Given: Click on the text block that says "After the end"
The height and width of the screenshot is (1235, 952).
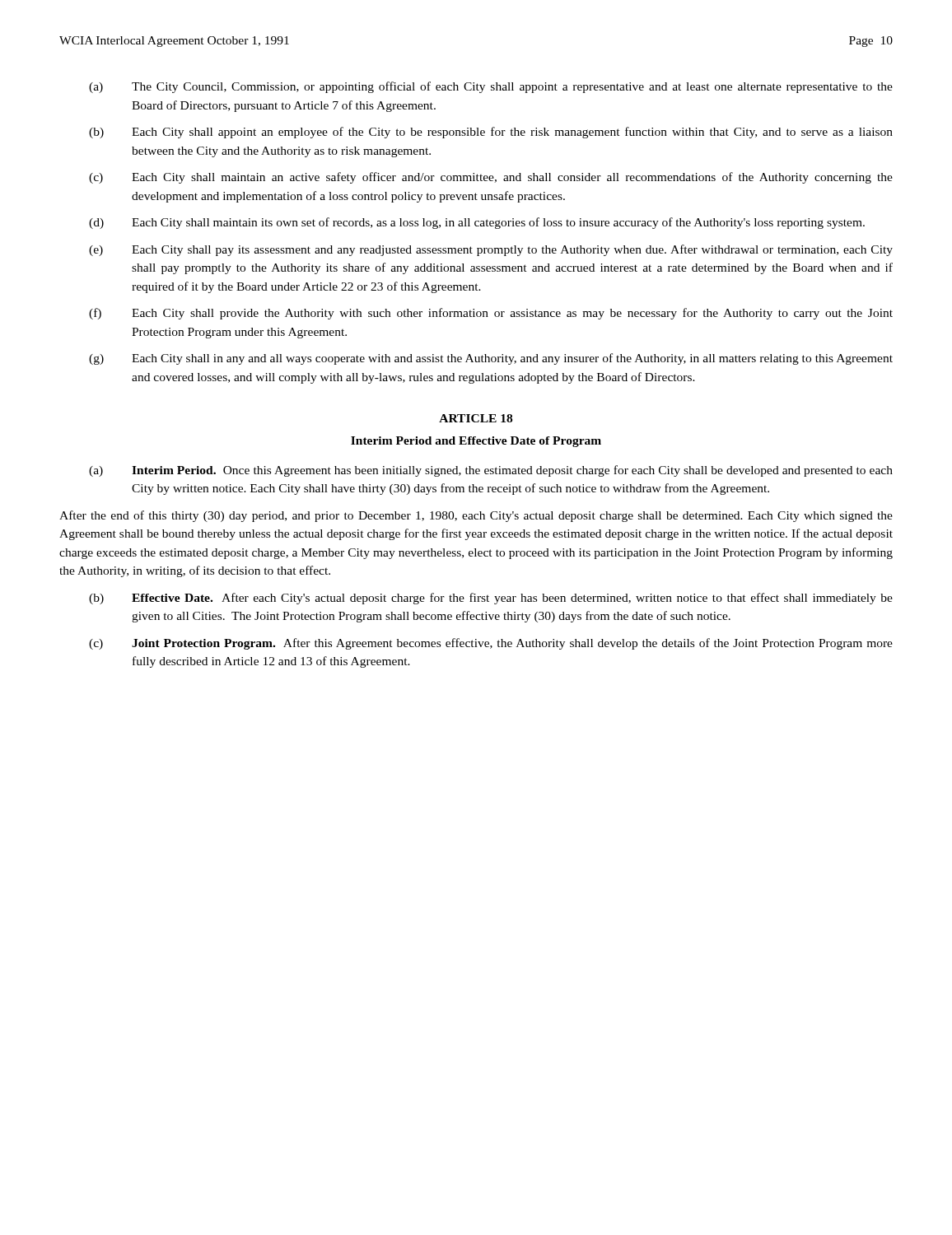Looking at the screenshot, I should (476, 543).
